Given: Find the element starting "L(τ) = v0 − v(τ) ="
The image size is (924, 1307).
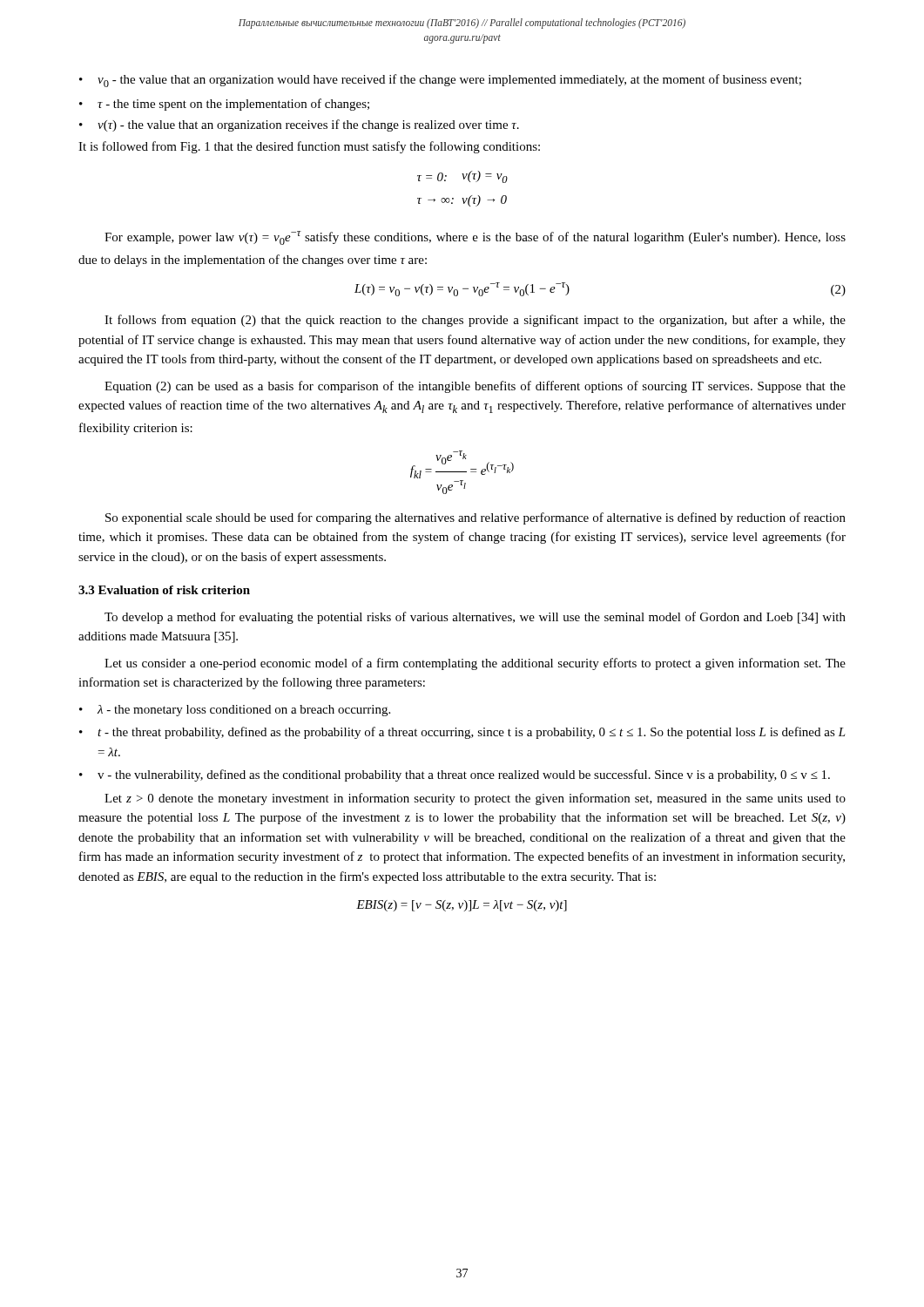Looking at the screenshot, I should point(452,289).
